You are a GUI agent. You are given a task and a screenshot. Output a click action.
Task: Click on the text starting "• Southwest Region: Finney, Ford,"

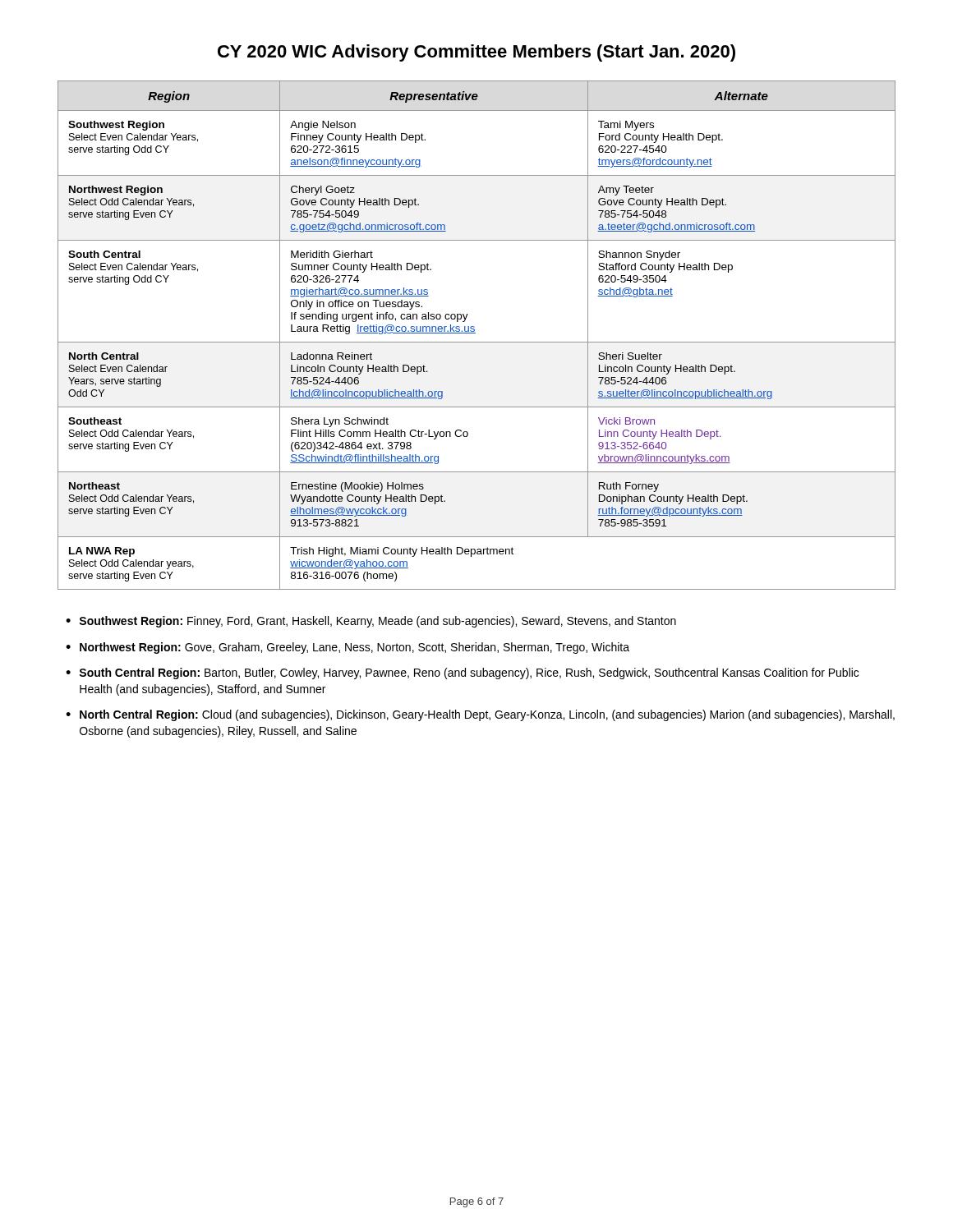(x=481, y=622)
